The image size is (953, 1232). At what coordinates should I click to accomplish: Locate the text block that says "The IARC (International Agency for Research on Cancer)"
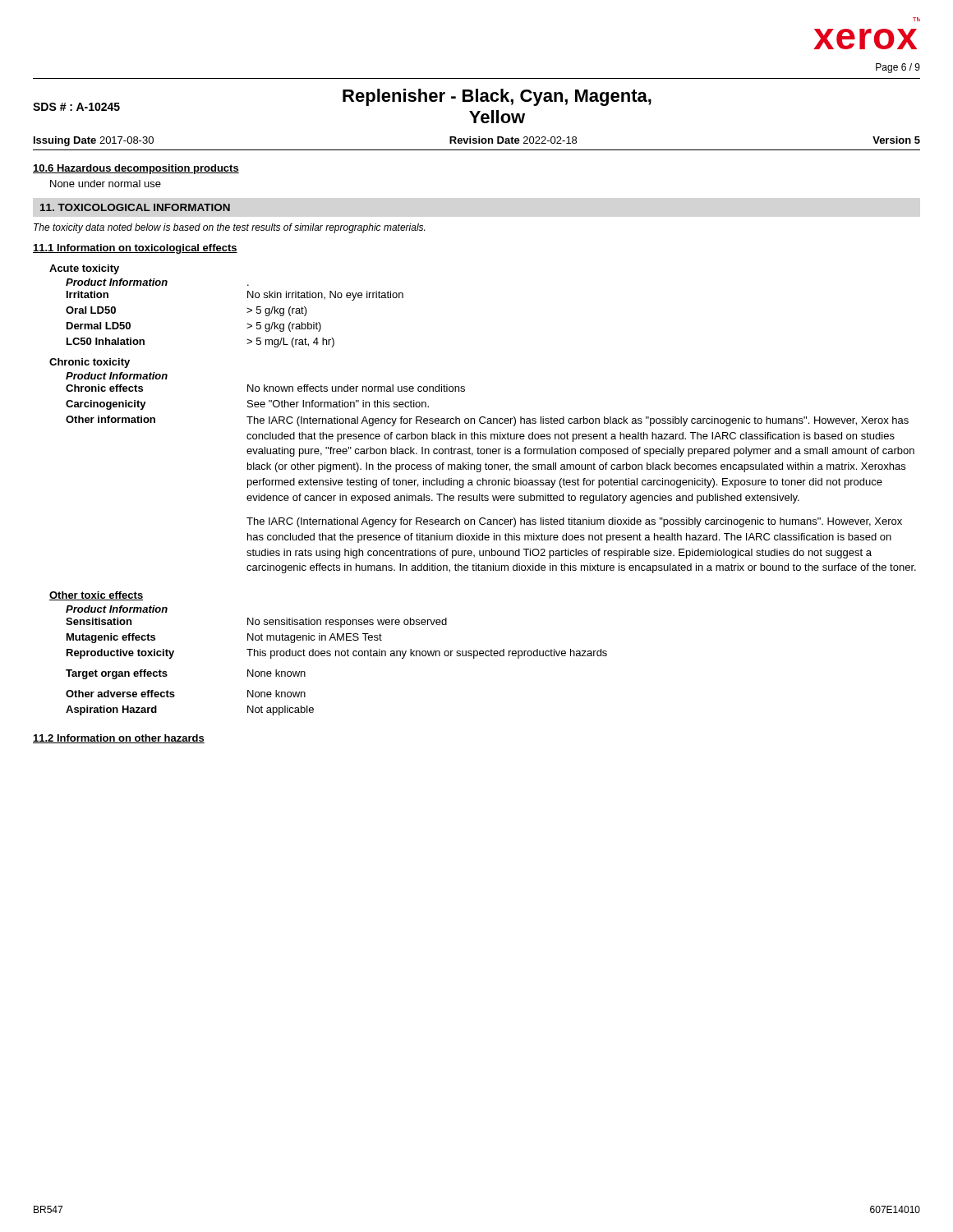[476, 547]
